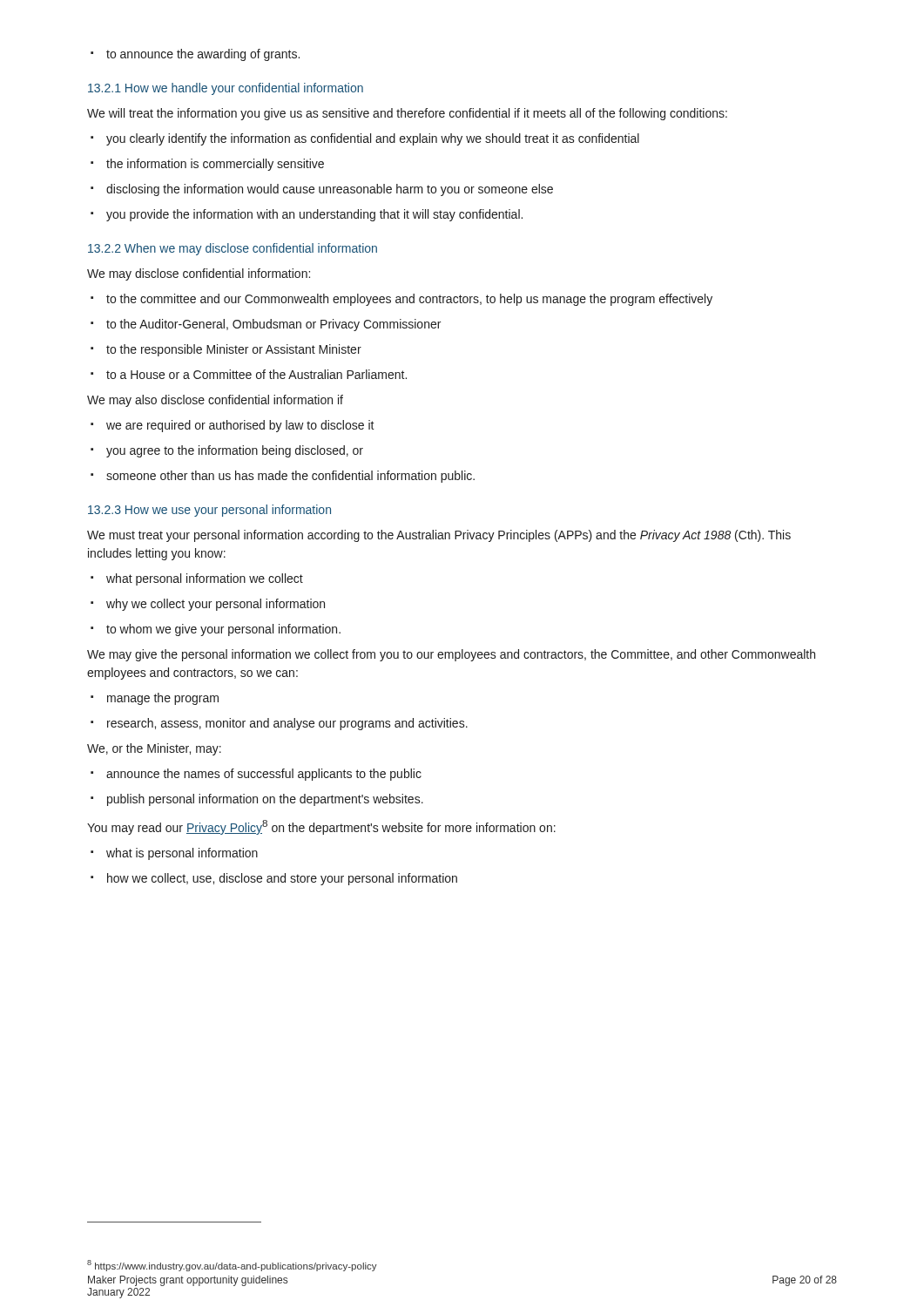
Task: Locate the element starting "you clearly identify"
Action: (x=462, y=139)
